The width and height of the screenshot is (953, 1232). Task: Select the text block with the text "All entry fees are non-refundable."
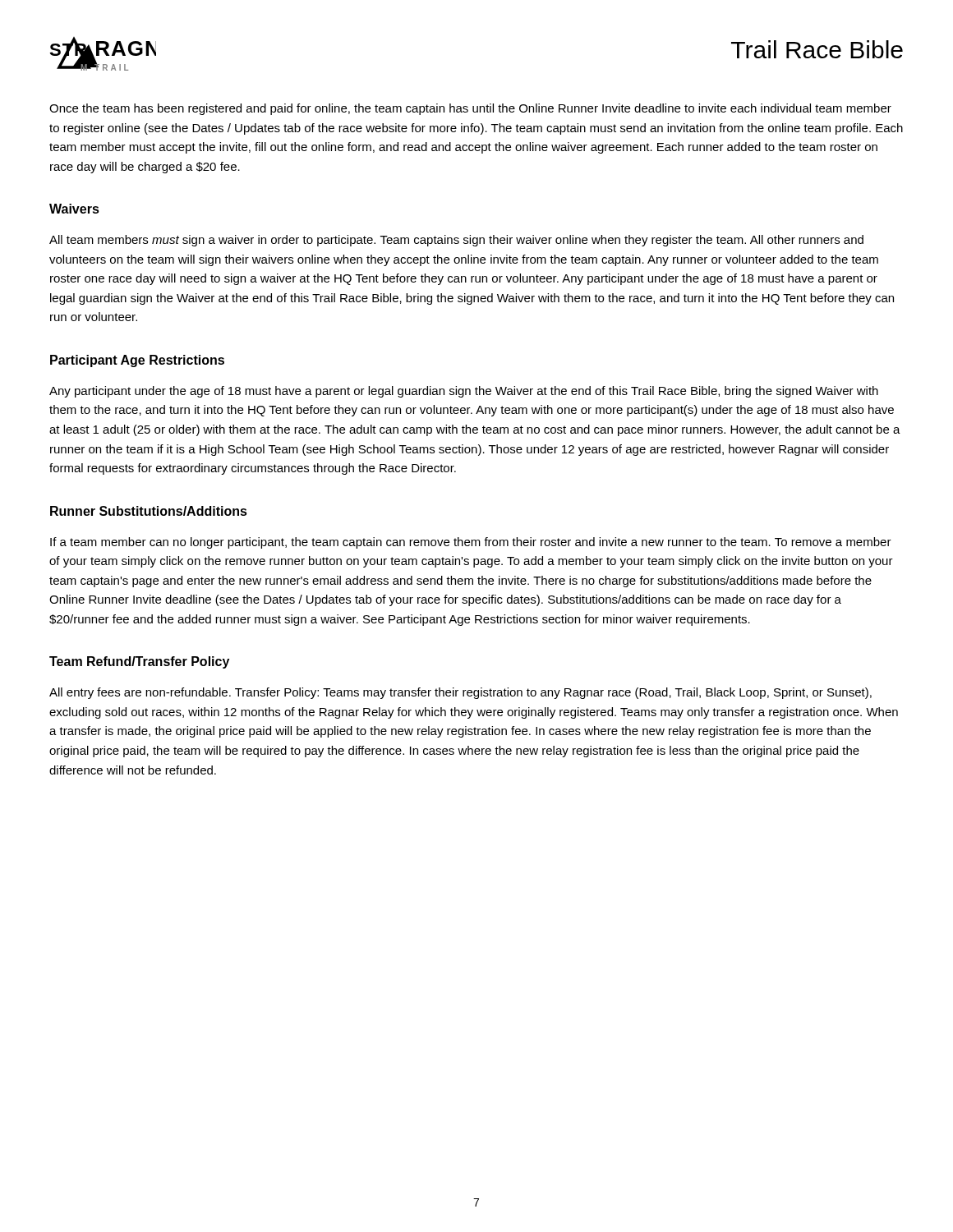474,731
